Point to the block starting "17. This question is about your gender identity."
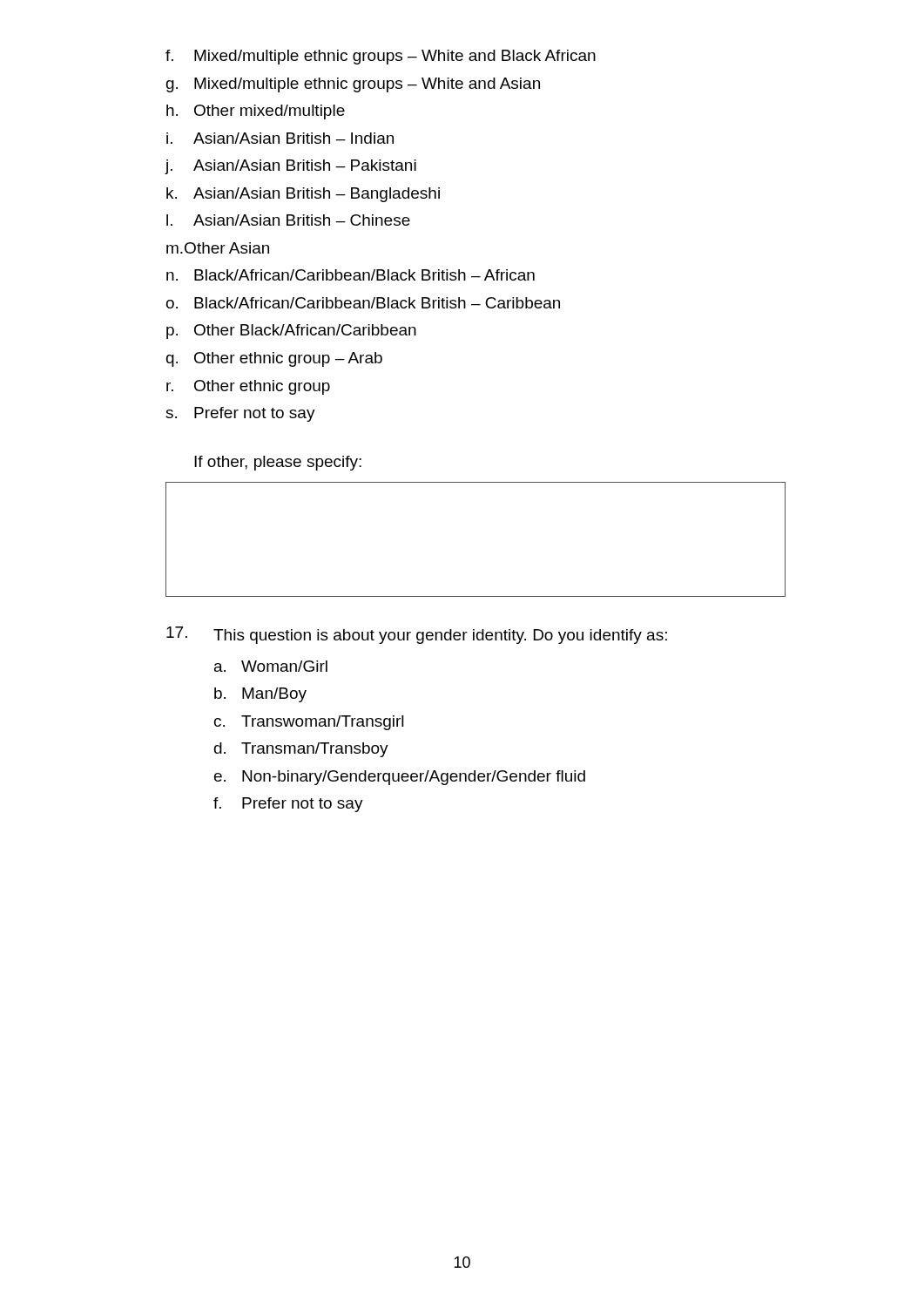 [x=417, y=635]
